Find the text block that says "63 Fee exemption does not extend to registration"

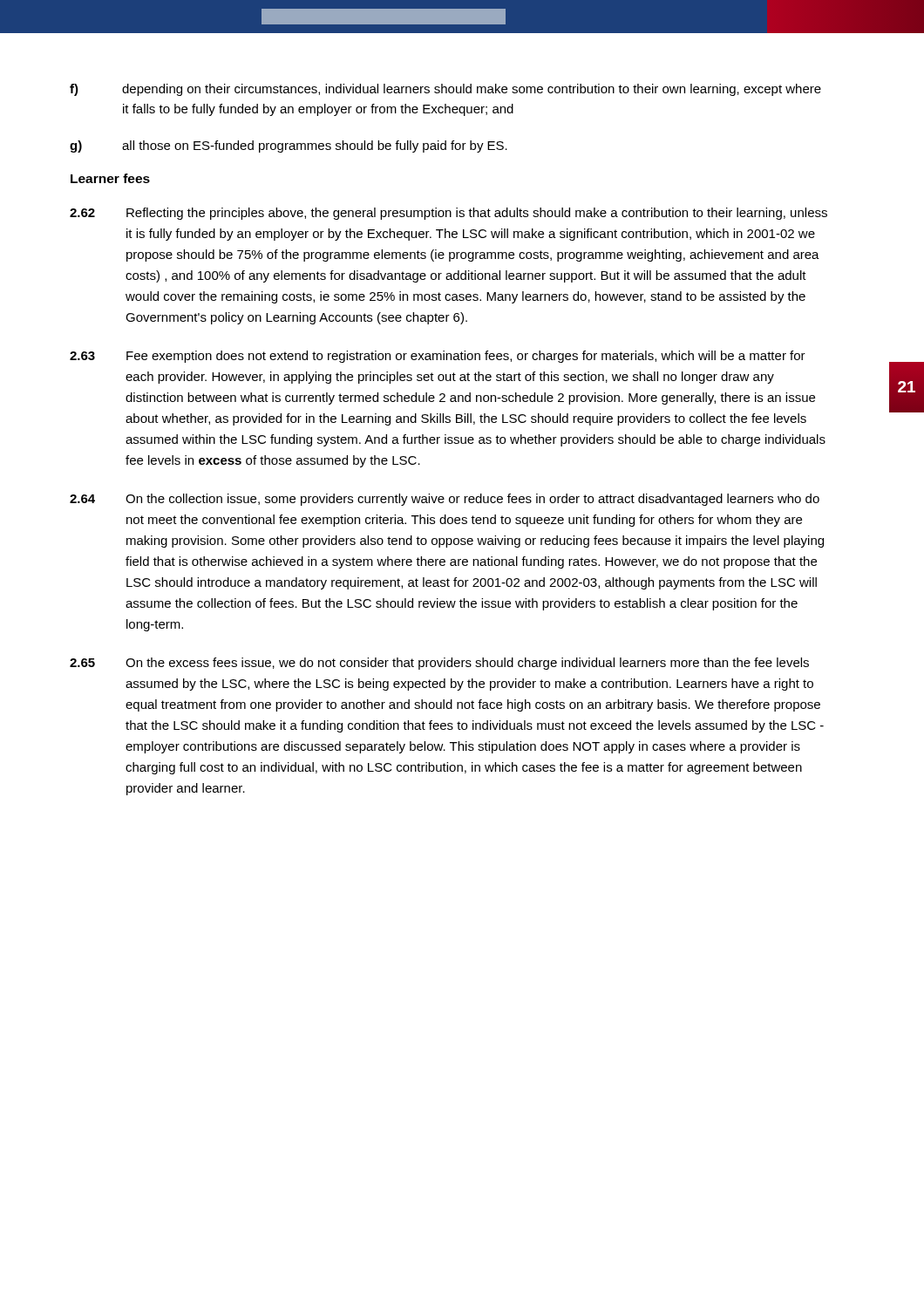click(449, 408)
